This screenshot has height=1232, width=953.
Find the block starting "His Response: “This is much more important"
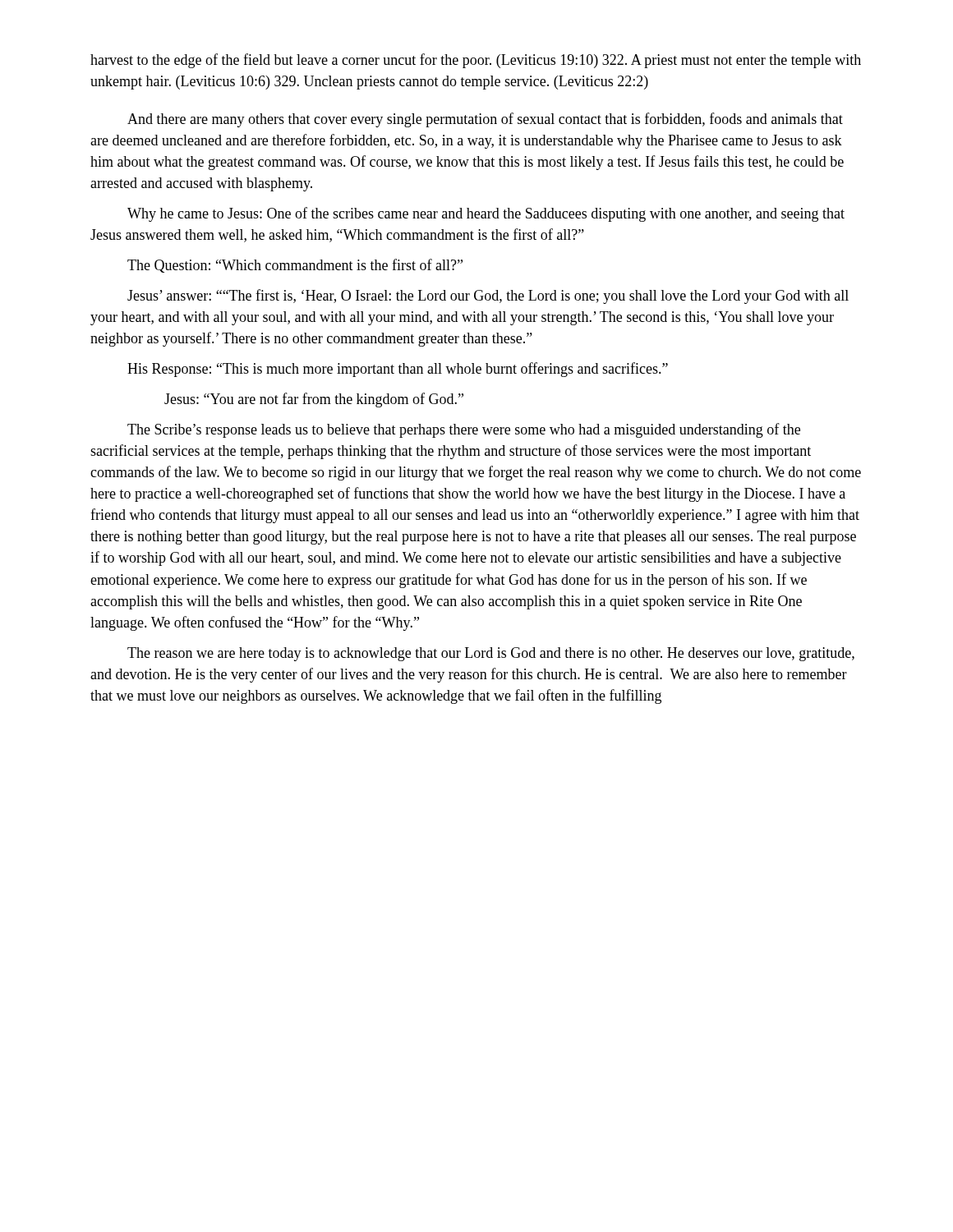(476, 369)
